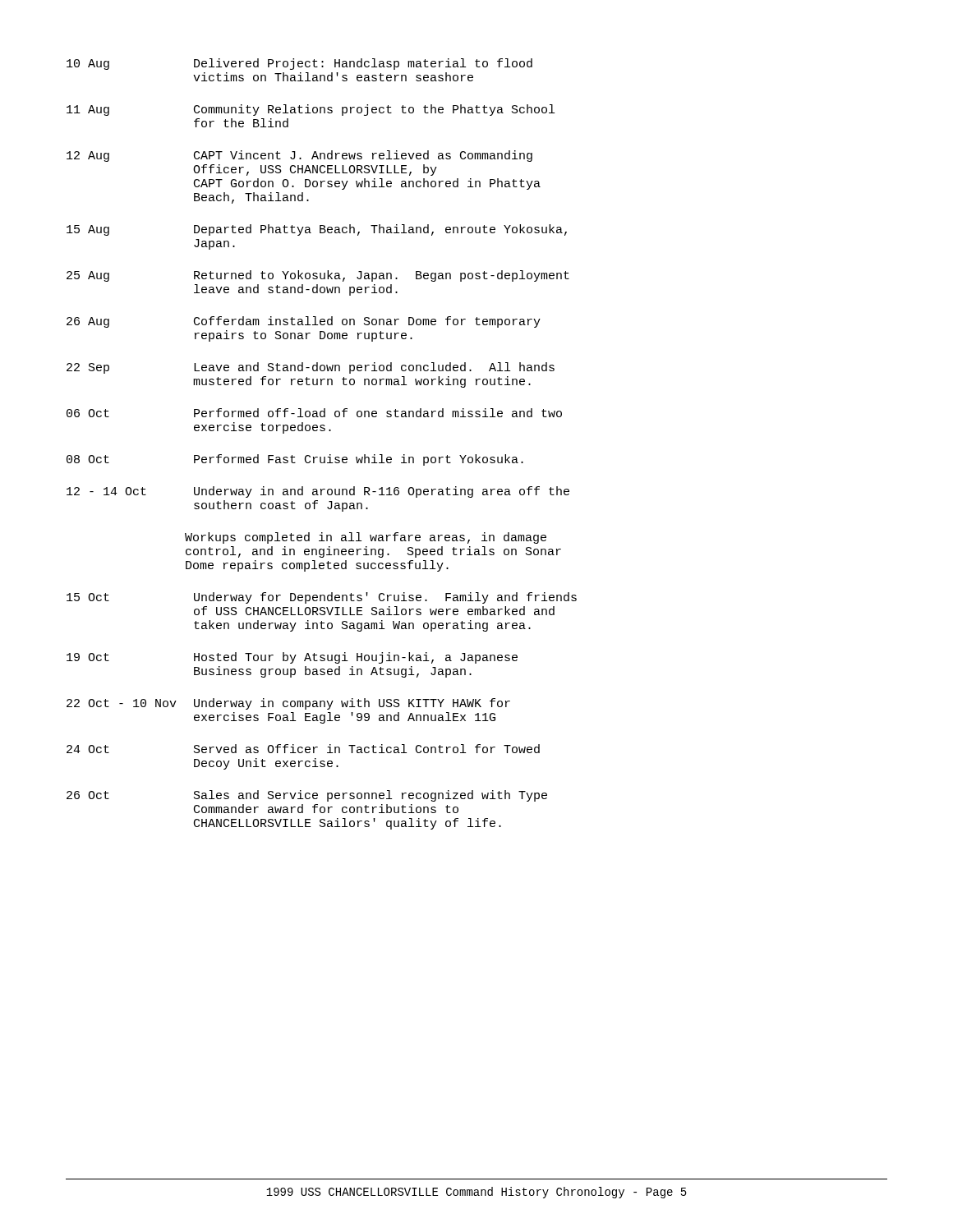Find the list item with the text "25 Aug Returned"

476,283
